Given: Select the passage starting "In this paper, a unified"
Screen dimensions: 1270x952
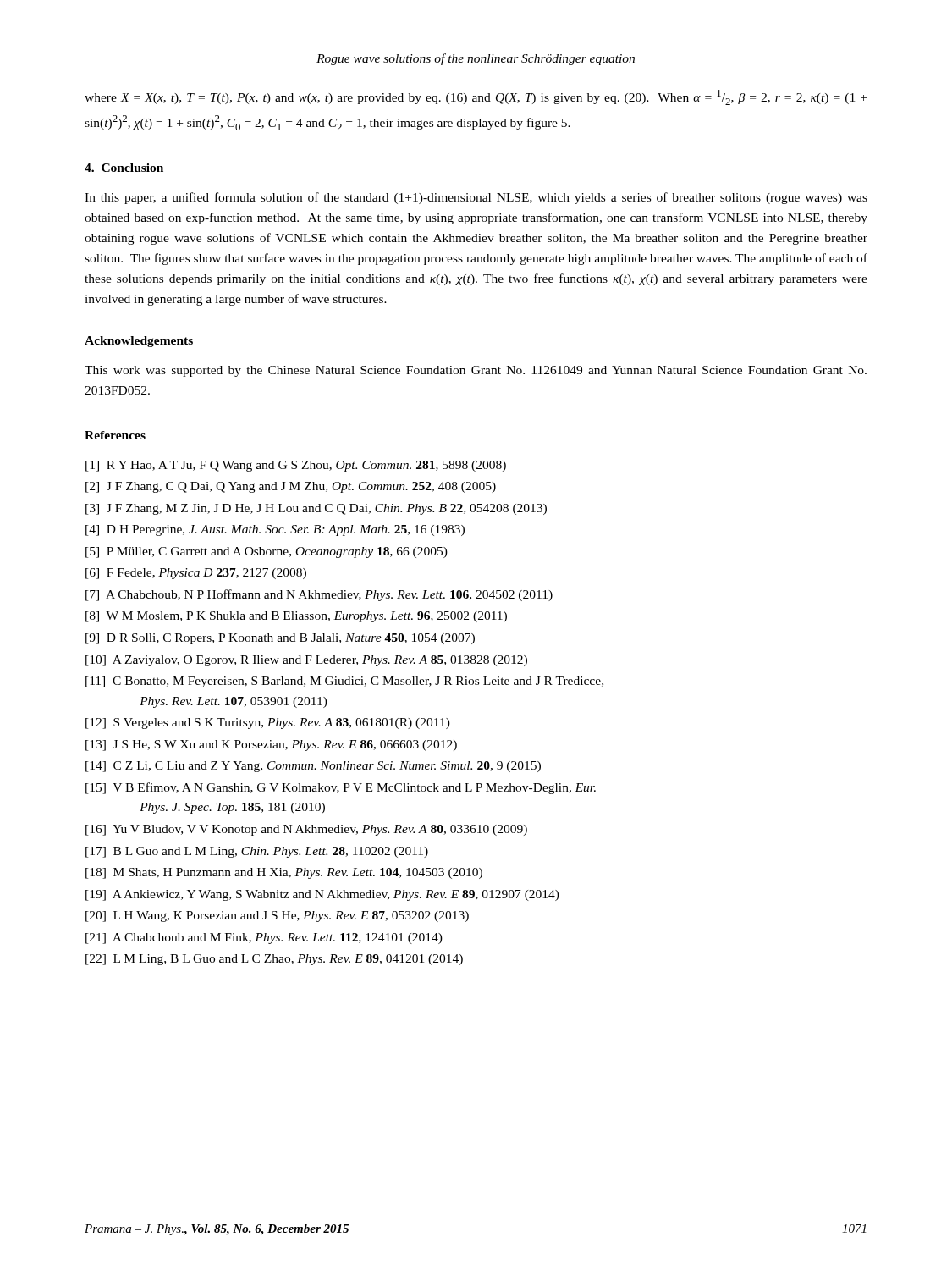Looking at the screenshot, I should 476,247.
